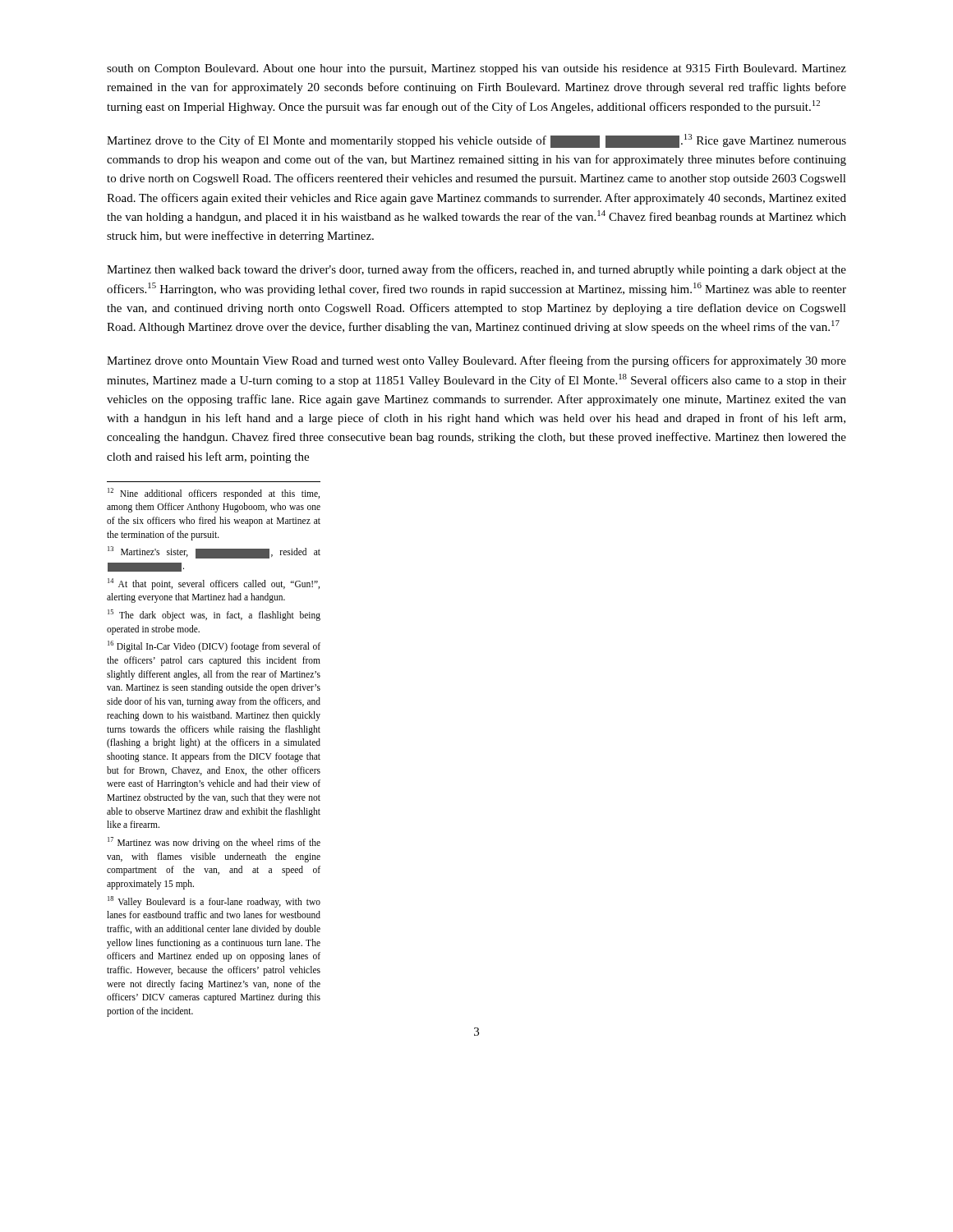The width and height of the screenshot is (953, 1232).
Task: Locate the element starting "16 Digital In-Car"
Action: pyautogui.click(x=214, y=736)
